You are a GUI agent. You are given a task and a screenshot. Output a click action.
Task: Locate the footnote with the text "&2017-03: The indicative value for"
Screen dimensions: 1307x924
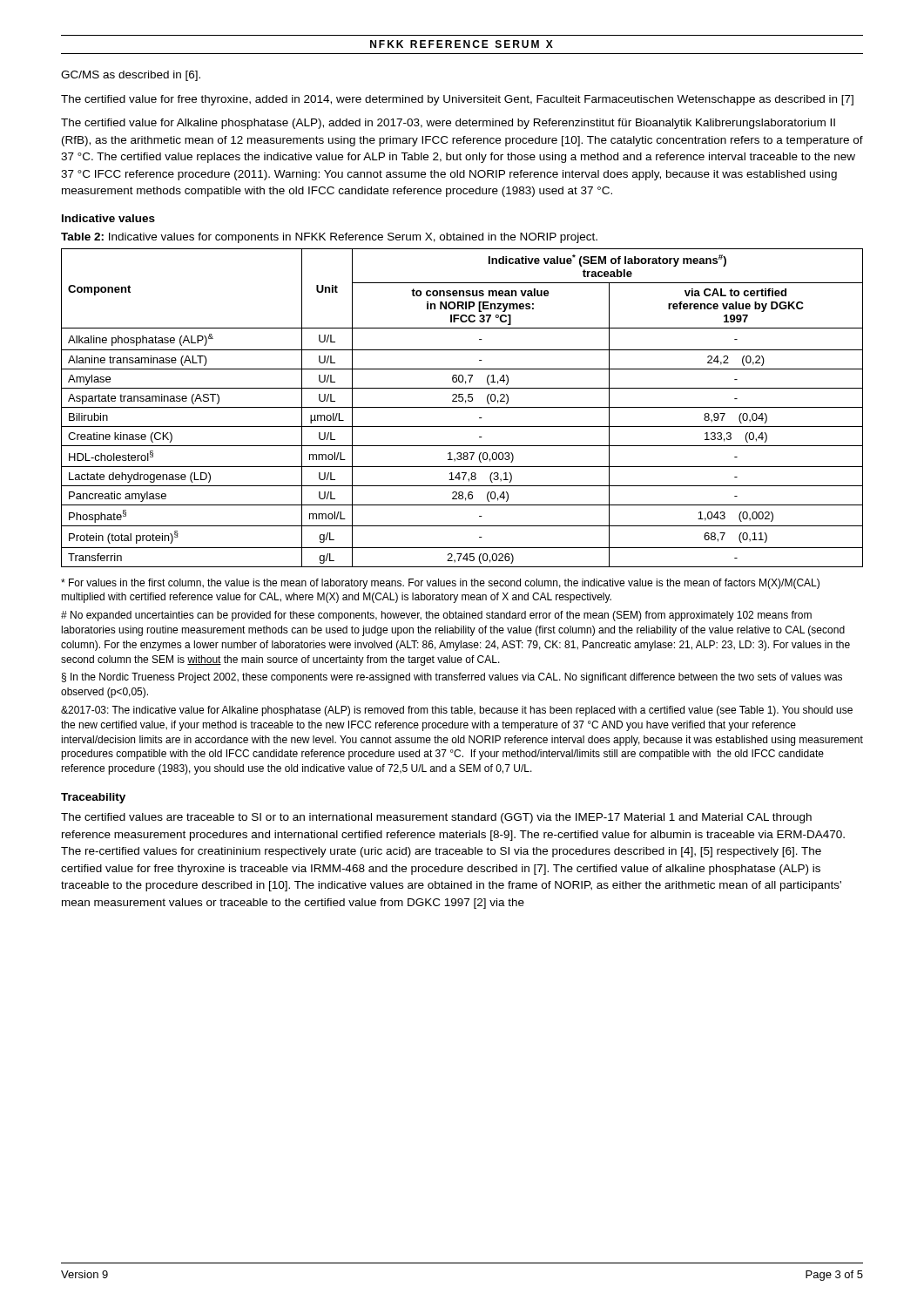[462, 739]
